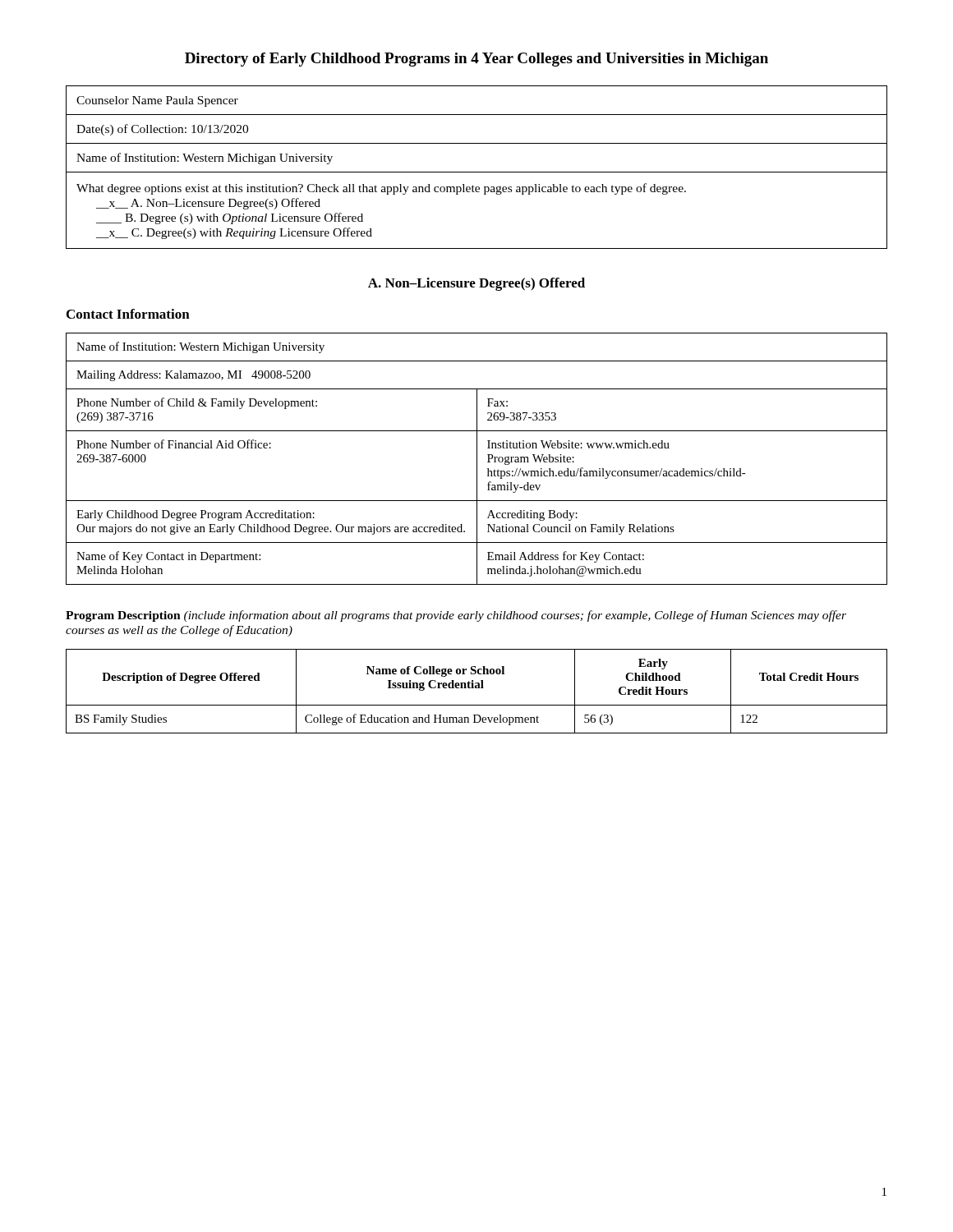Select the section header with the text "Contact Information"
Viewport: 953px width, 1232px height.
point(128,314)
